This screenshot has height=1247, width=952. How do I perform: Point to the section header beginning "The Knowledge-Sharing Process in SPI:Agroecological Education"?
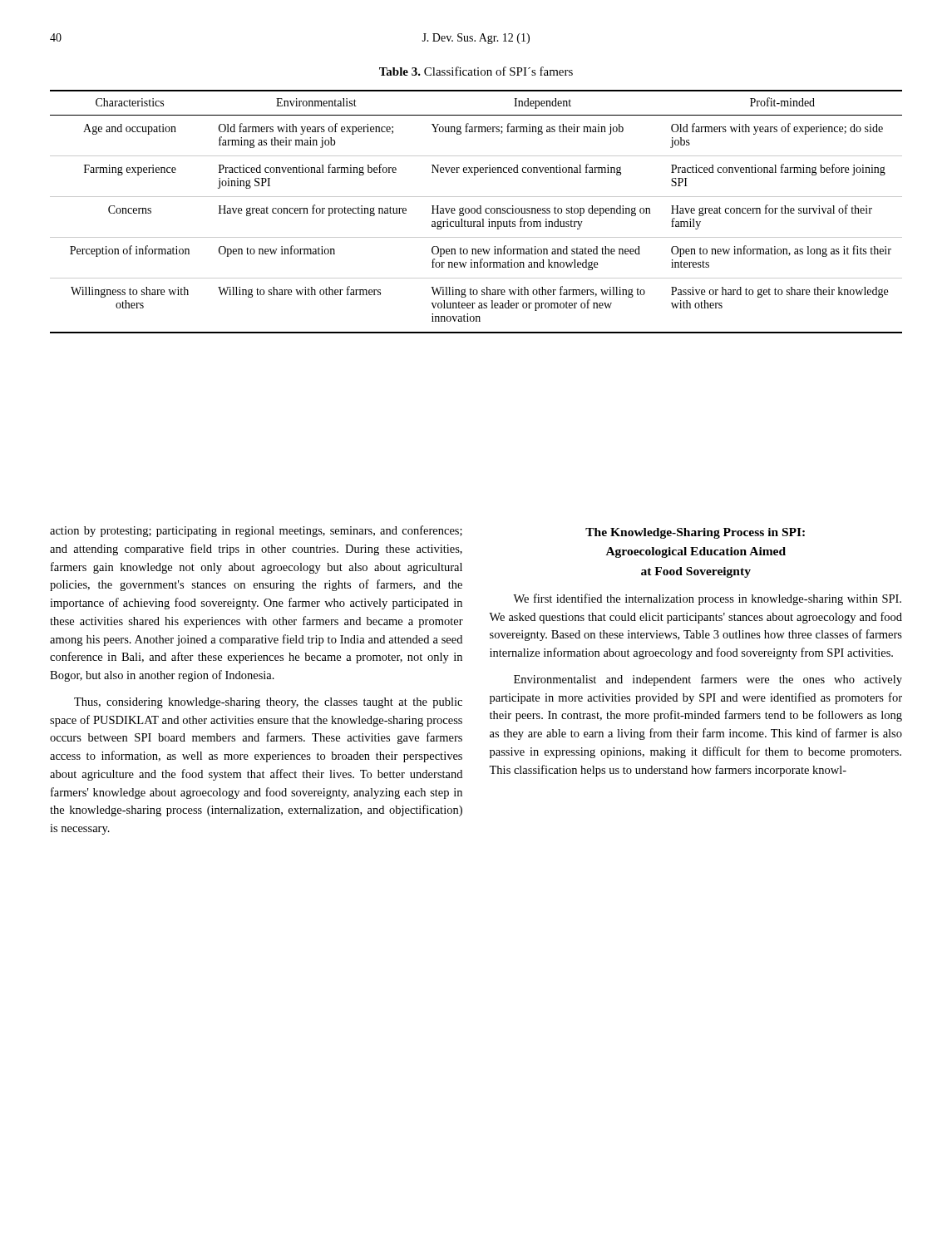tap(696, 551)
